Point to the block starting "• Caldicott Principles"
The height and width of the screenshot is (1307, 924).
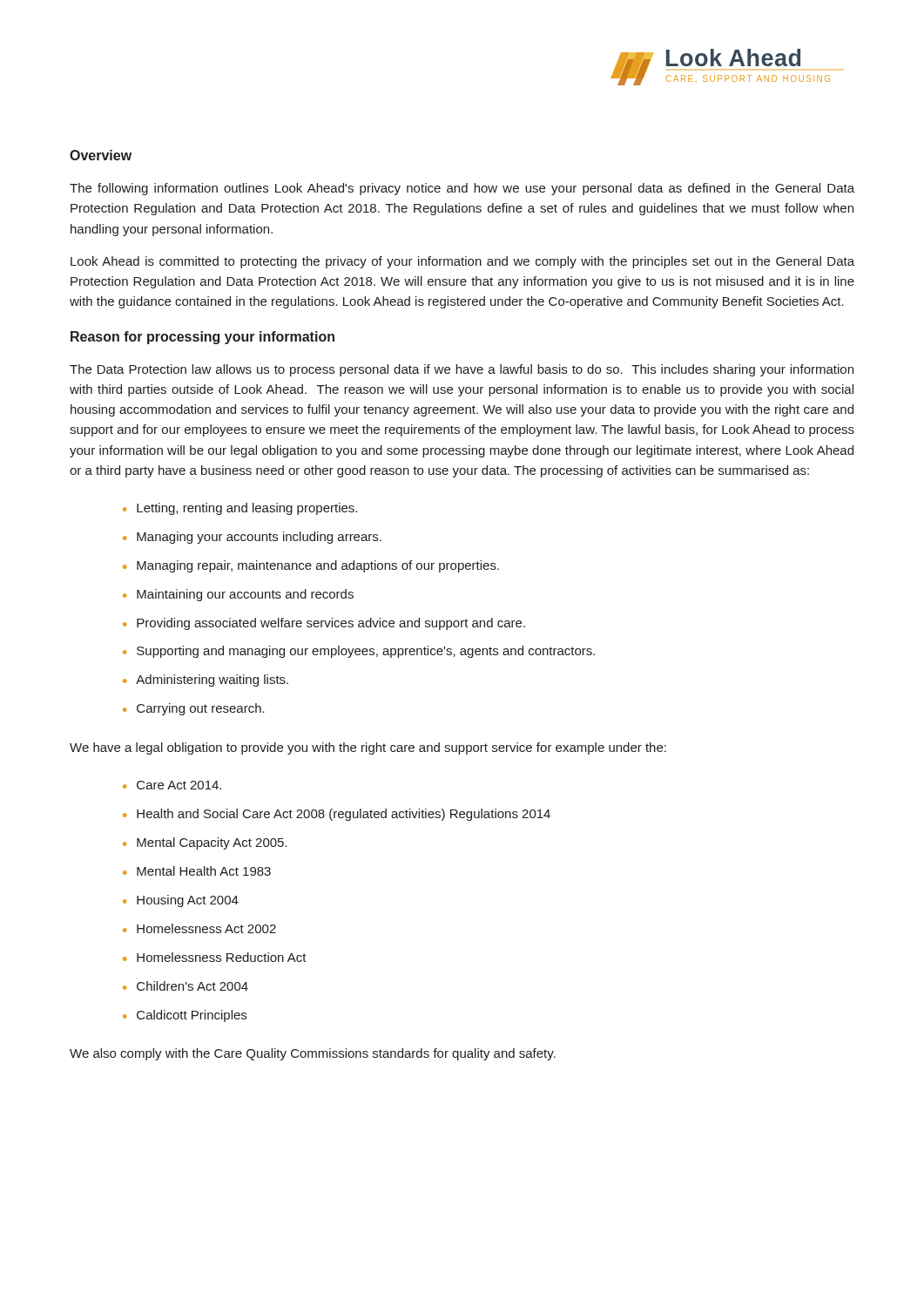coord(185,1016)
